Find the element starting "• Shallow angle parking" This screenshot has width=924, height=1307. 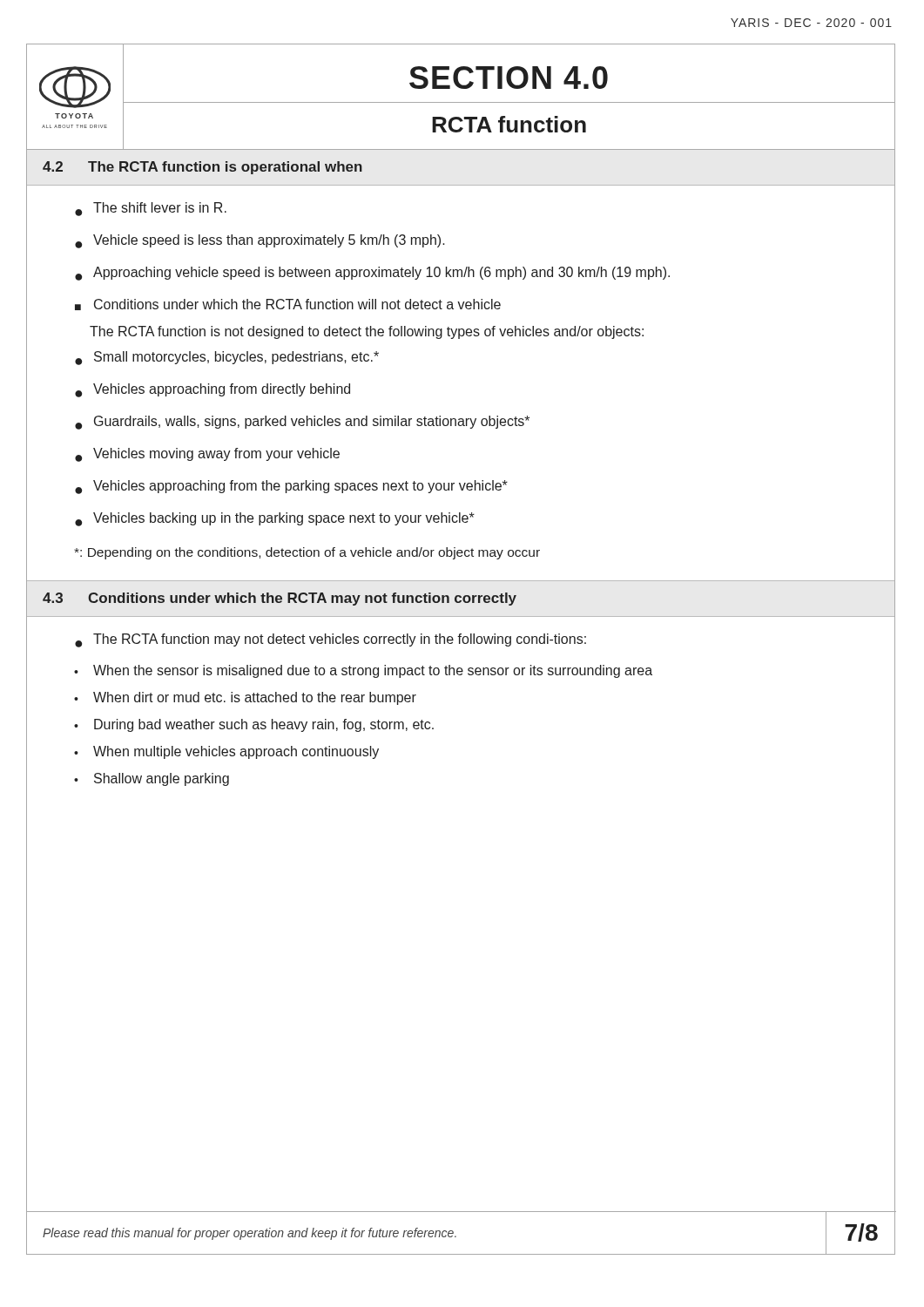[152, 779]
